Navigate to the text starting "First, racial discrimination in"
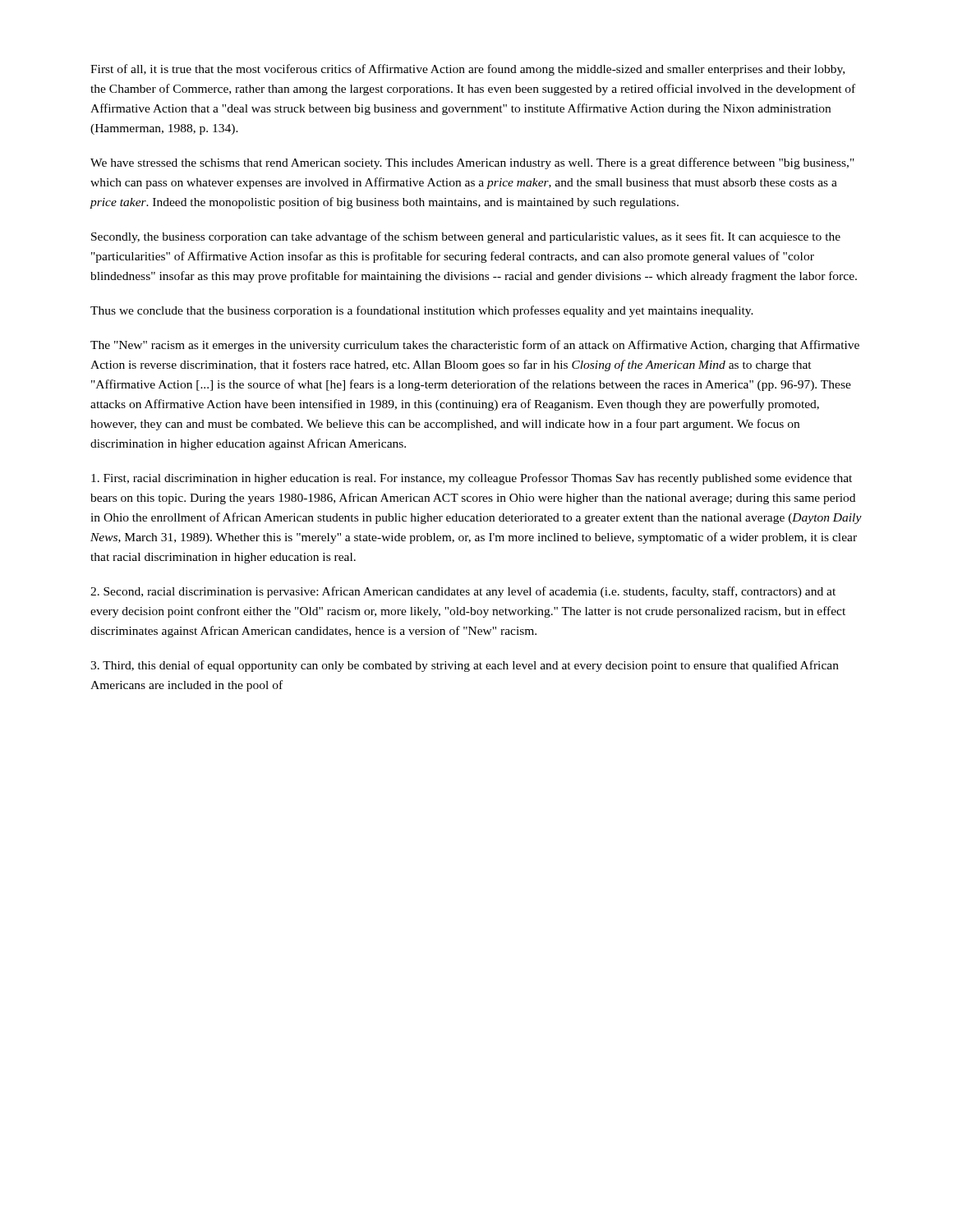Screen dimensions: 1232x953 (x=476, y=517)
